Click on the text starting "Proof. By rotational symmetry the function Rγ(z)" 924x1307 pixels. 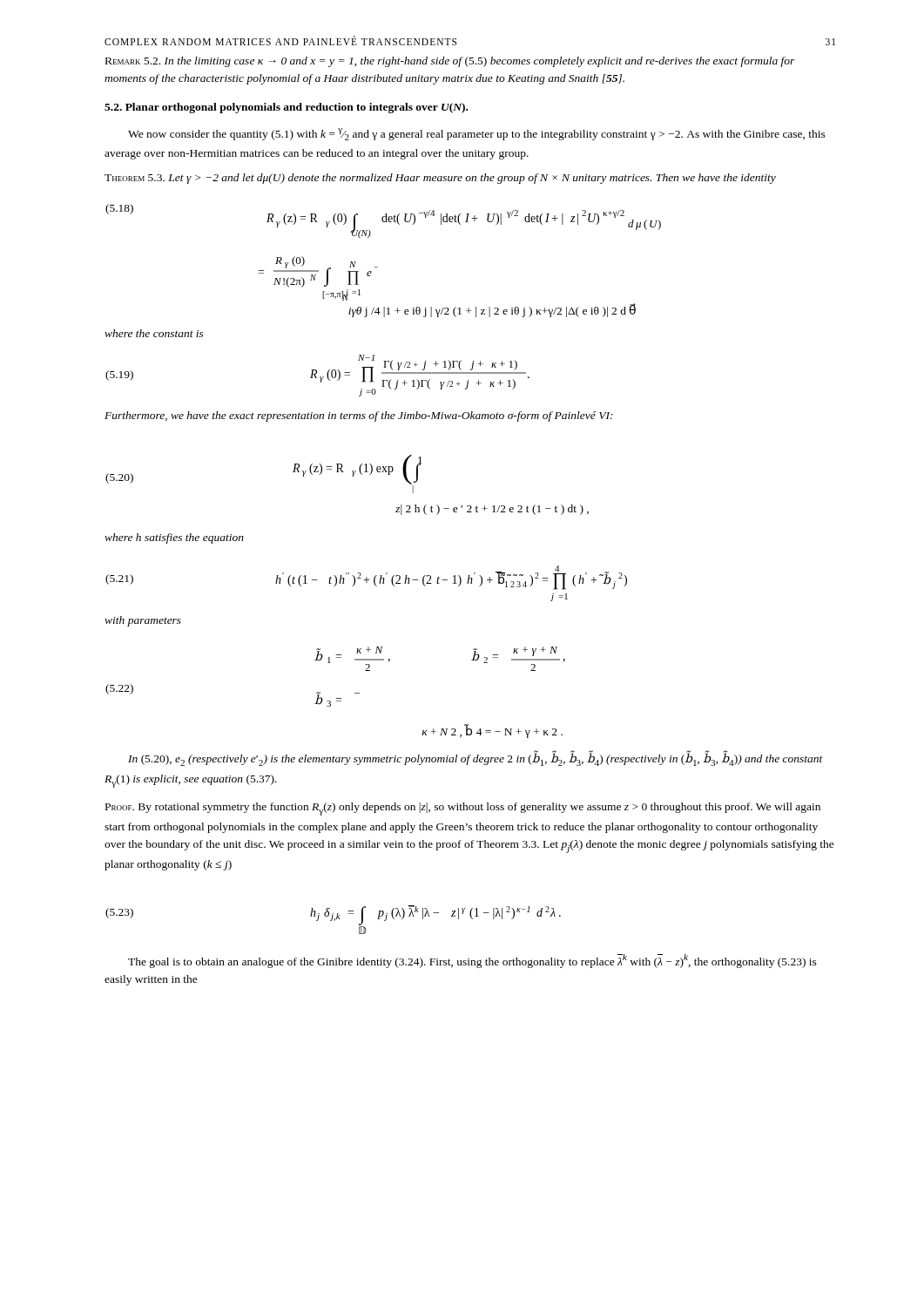469,835
